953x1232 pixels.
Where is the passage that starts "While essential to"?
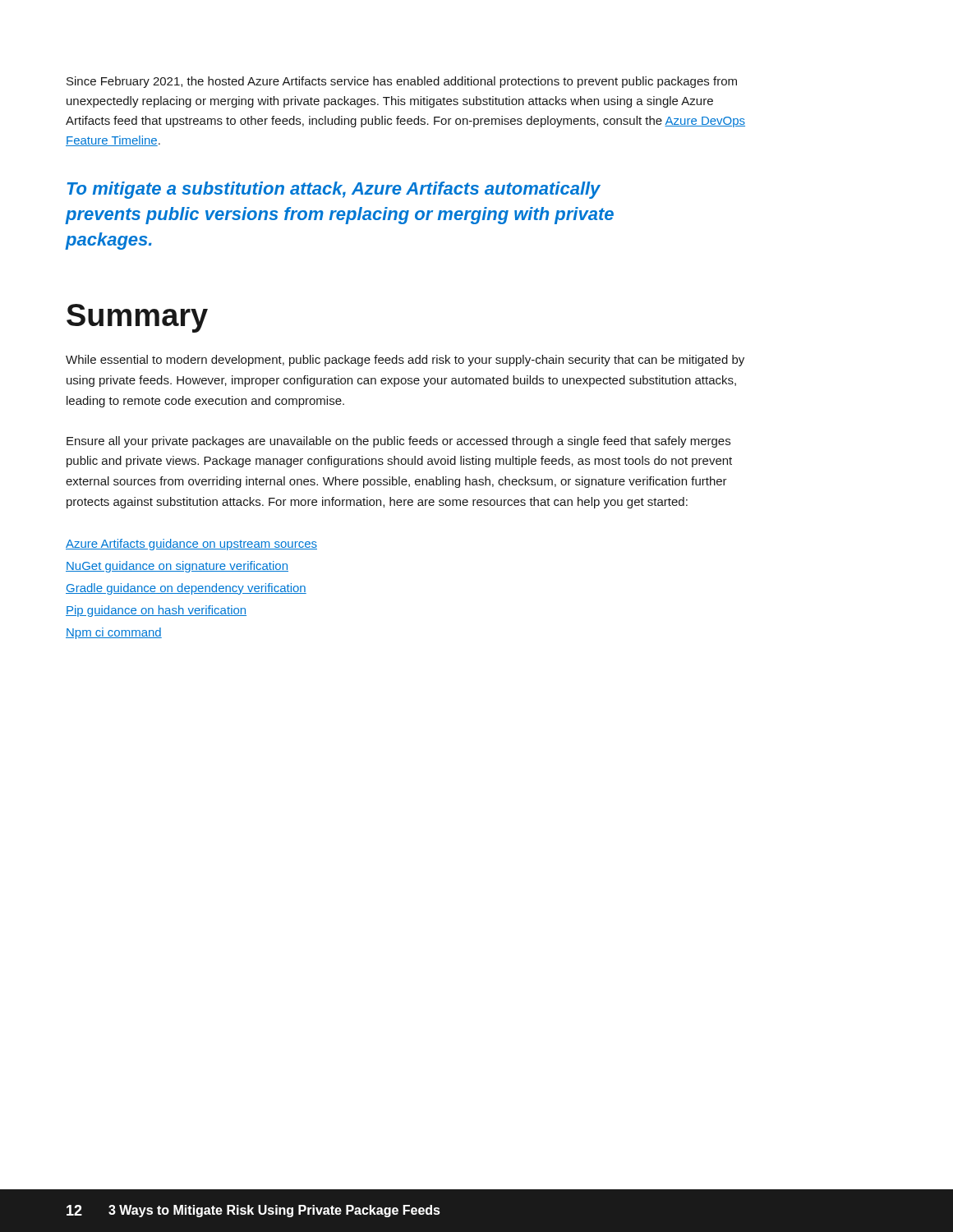pos(411,381)
